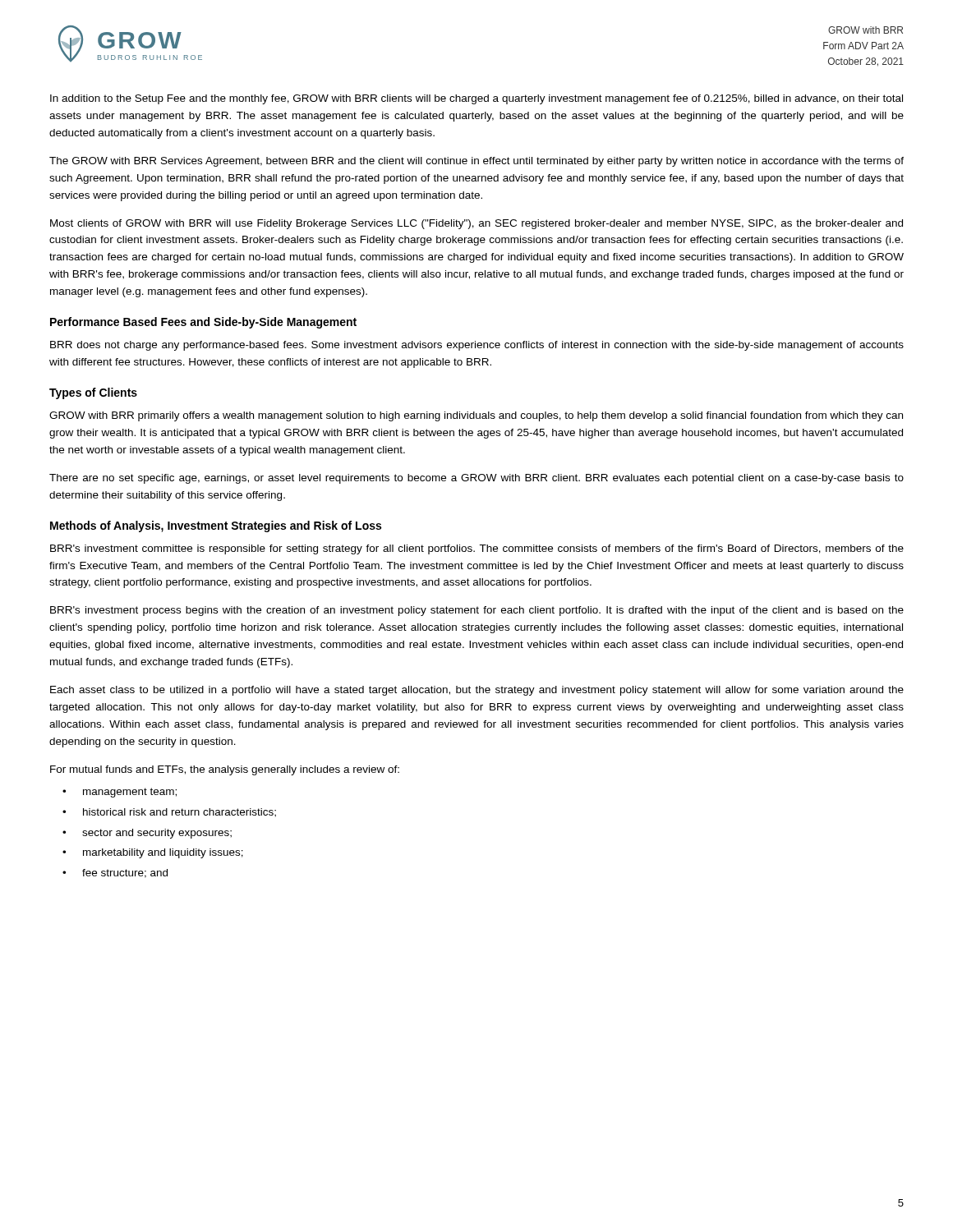953x1232 pixels.
Task: Select the element starting "For mutual funds and ETFs, the analysis generally"
Action: pos(225,769)
